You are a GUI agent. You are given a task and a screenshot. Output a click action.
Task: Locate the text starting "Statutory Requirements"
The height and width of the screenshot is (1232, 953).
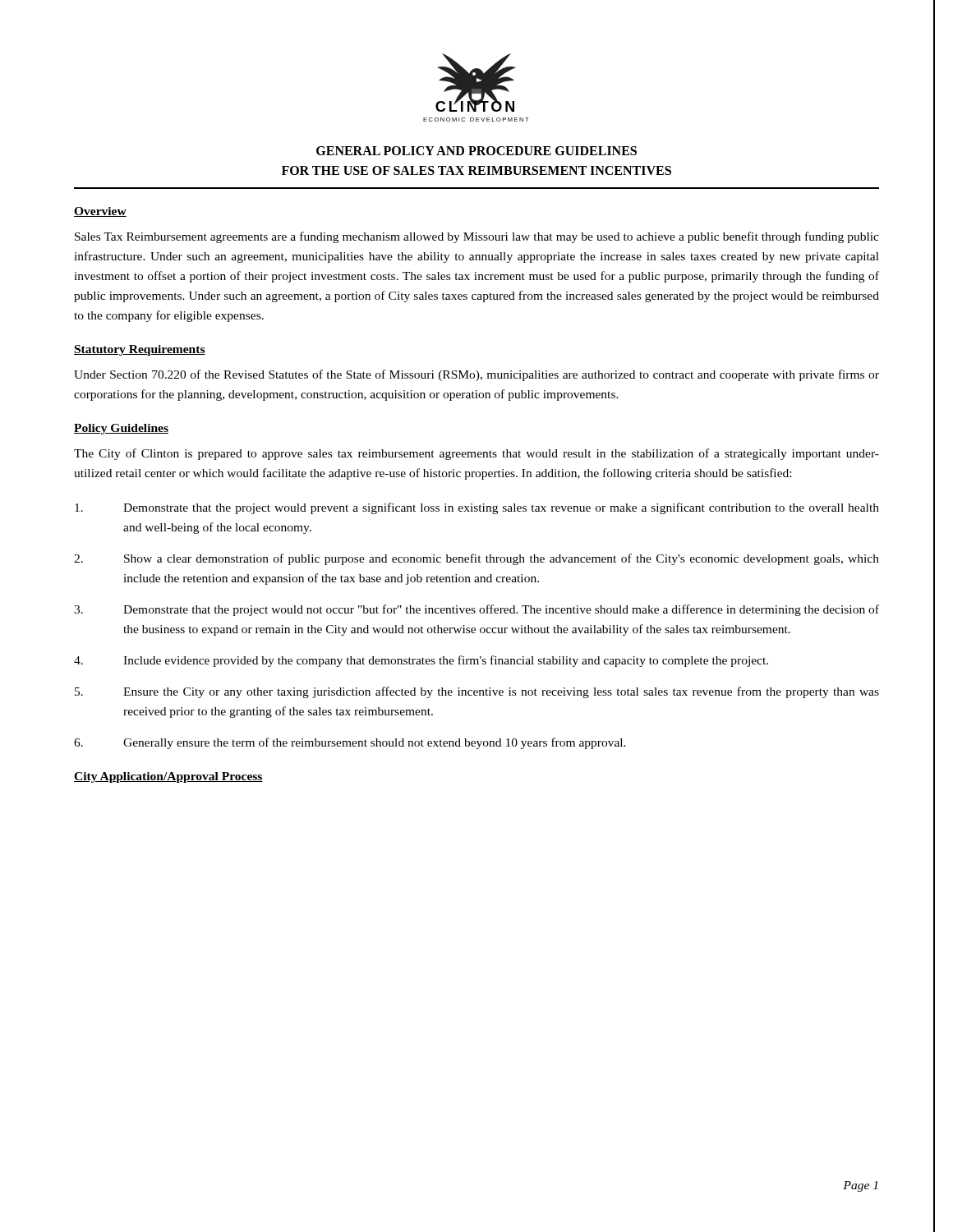139,349
